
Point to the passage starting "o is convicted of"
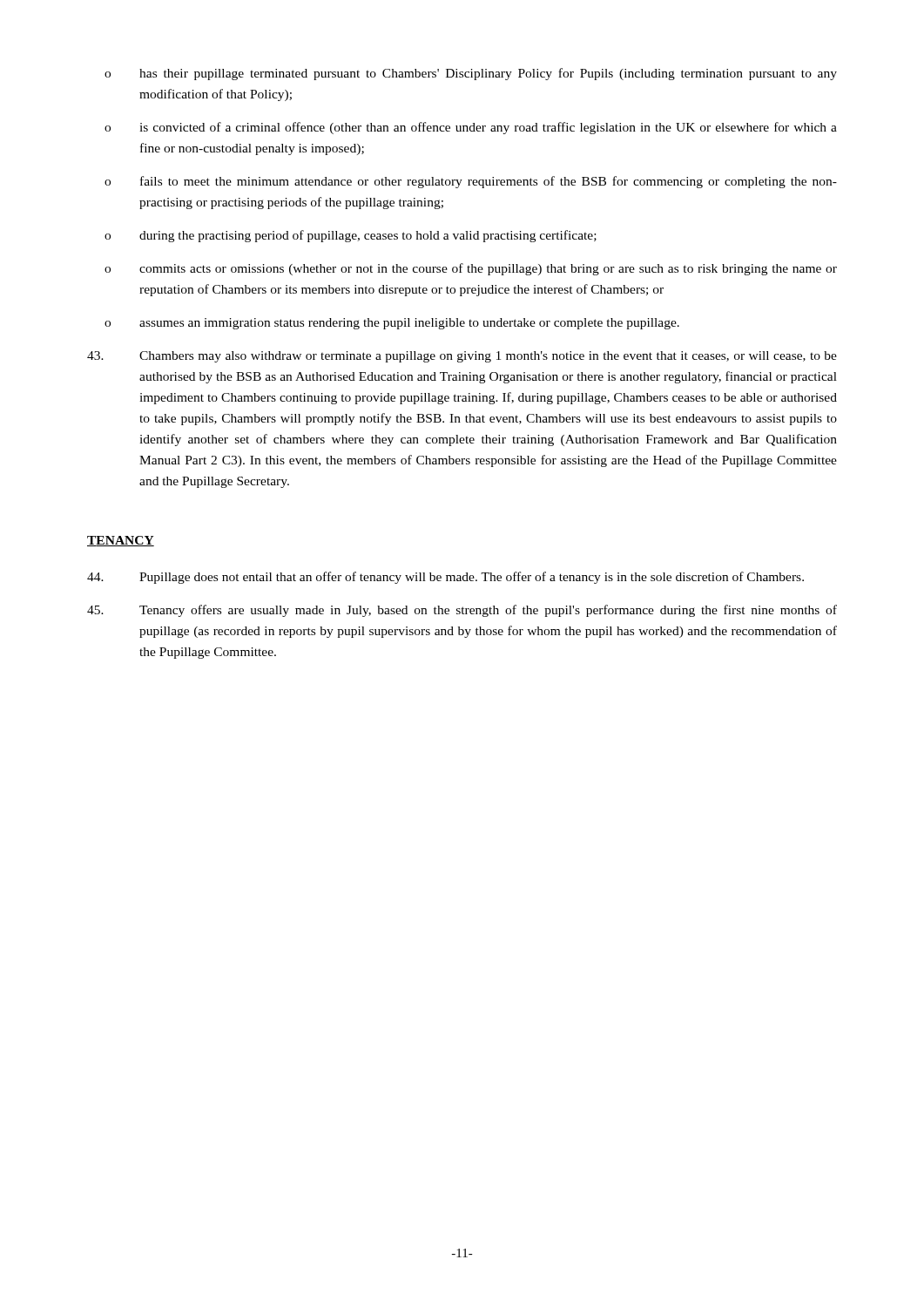pyautogui.click(x=462, y=138)
